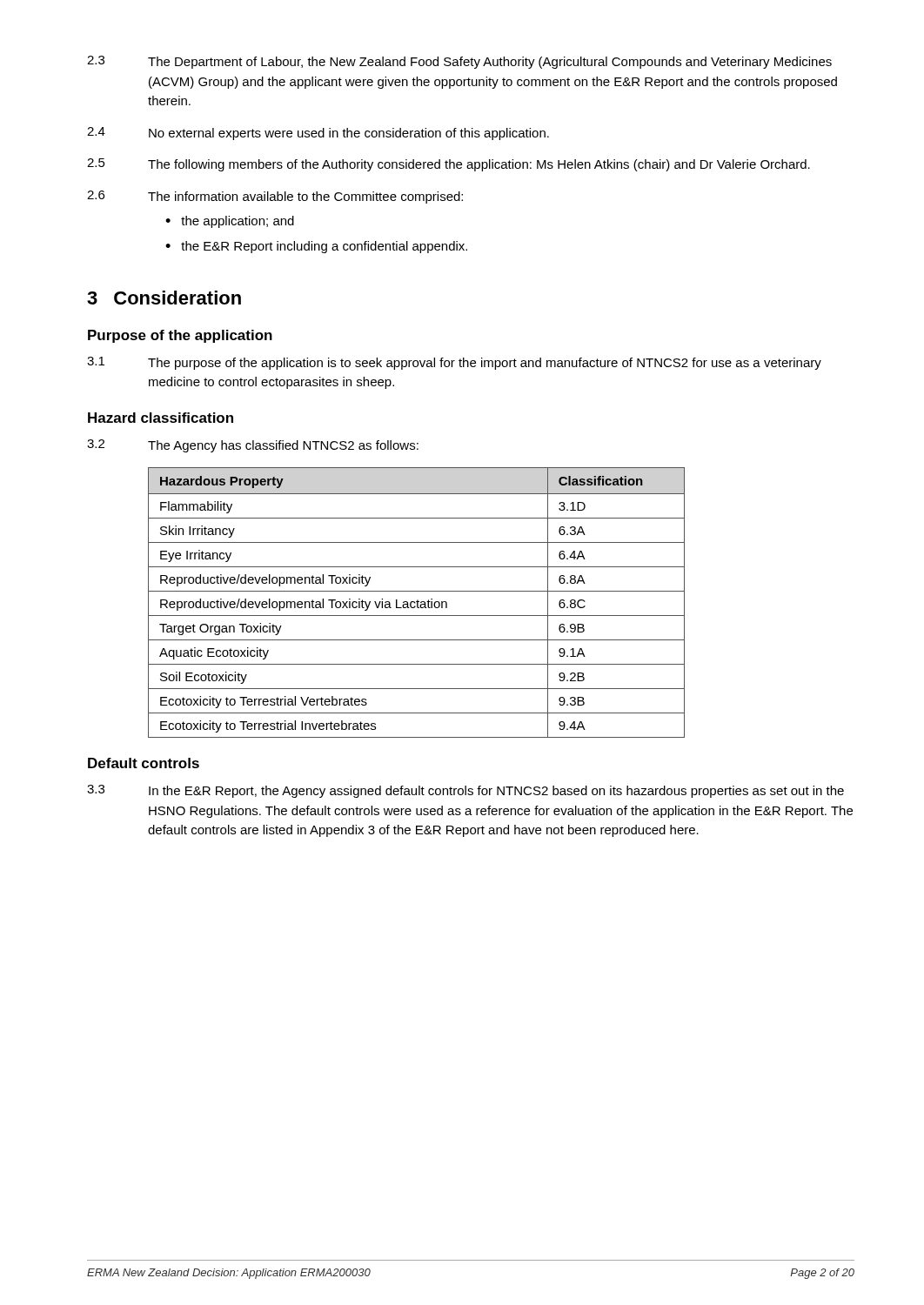
Task: Locate the block of text that opens with "3 In the"
Action: [x=471, y=811]
